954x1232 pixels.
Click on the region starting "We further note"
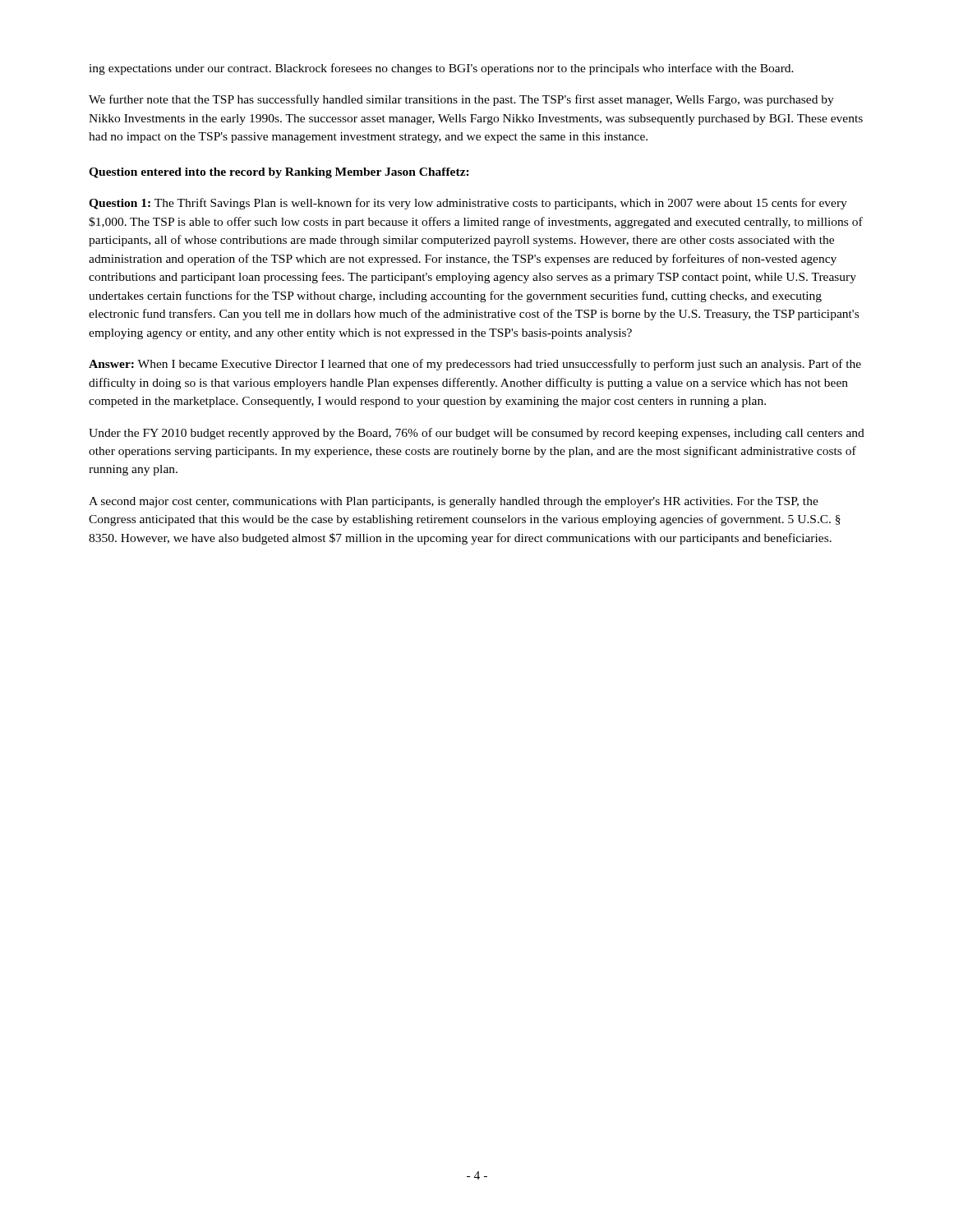click(x=476, y=118)
